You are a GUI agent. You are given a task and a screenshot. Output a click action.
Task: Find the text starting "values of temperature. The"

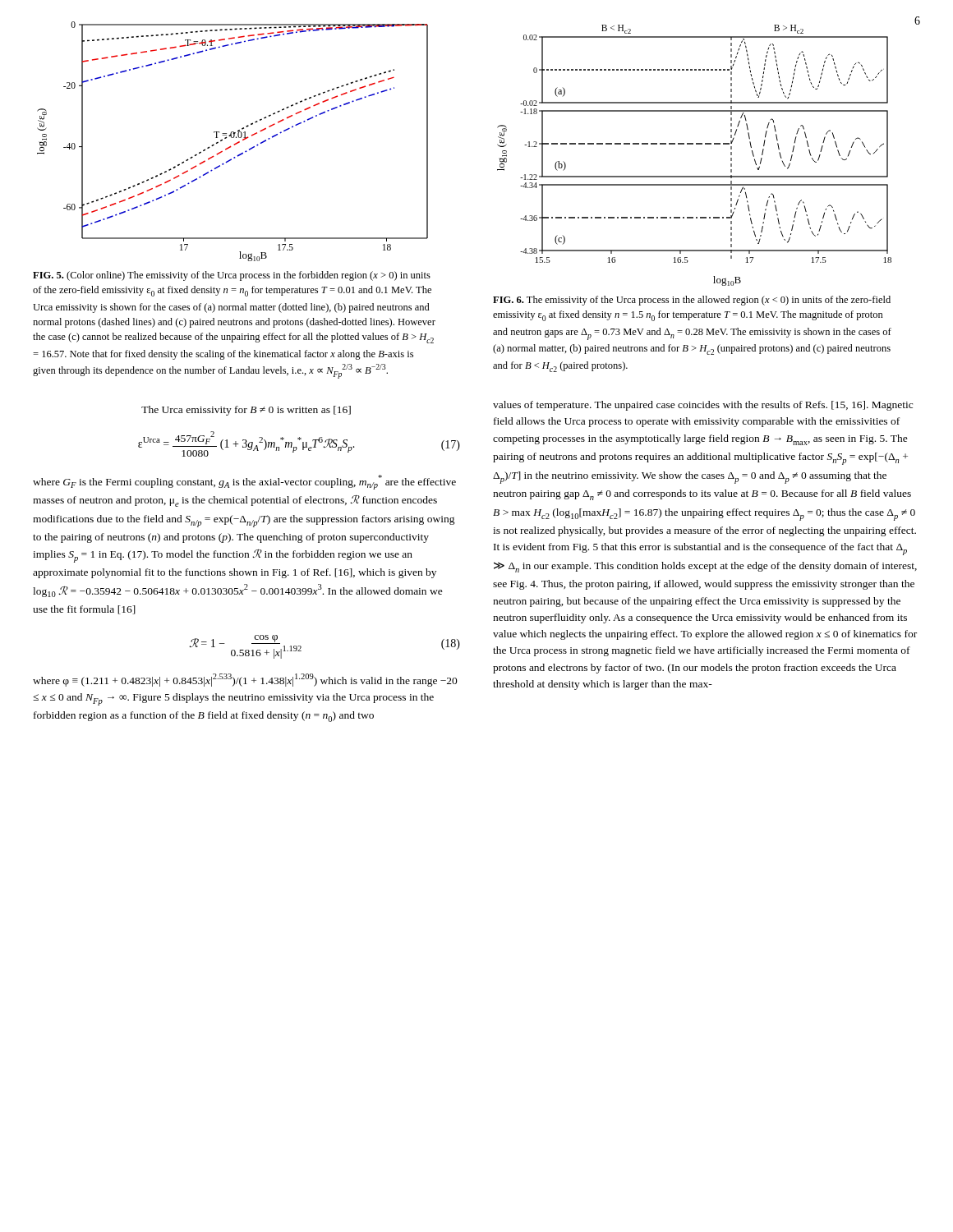point(705,544)
